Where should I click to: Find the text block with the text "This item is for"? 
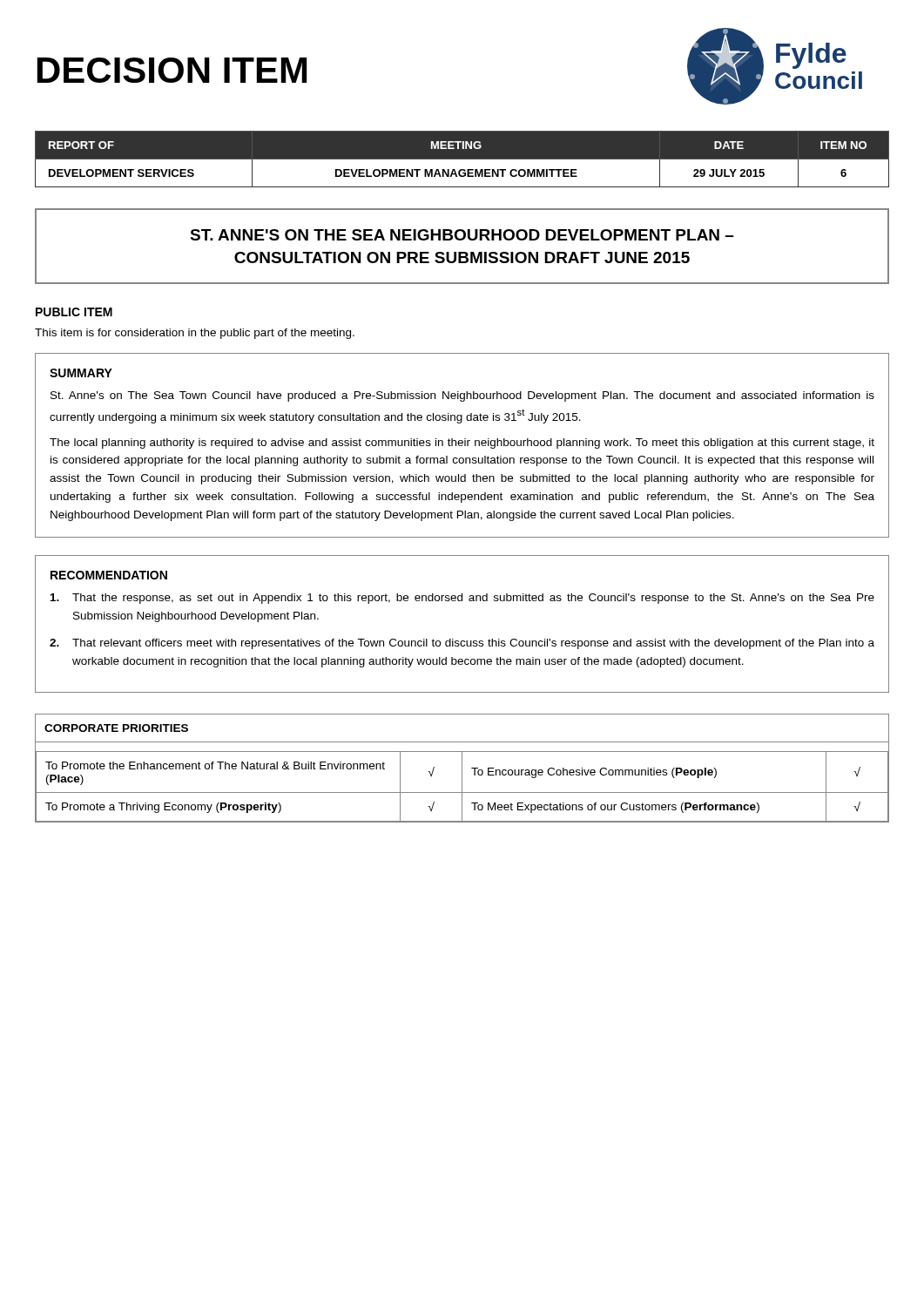pos(195,333)
